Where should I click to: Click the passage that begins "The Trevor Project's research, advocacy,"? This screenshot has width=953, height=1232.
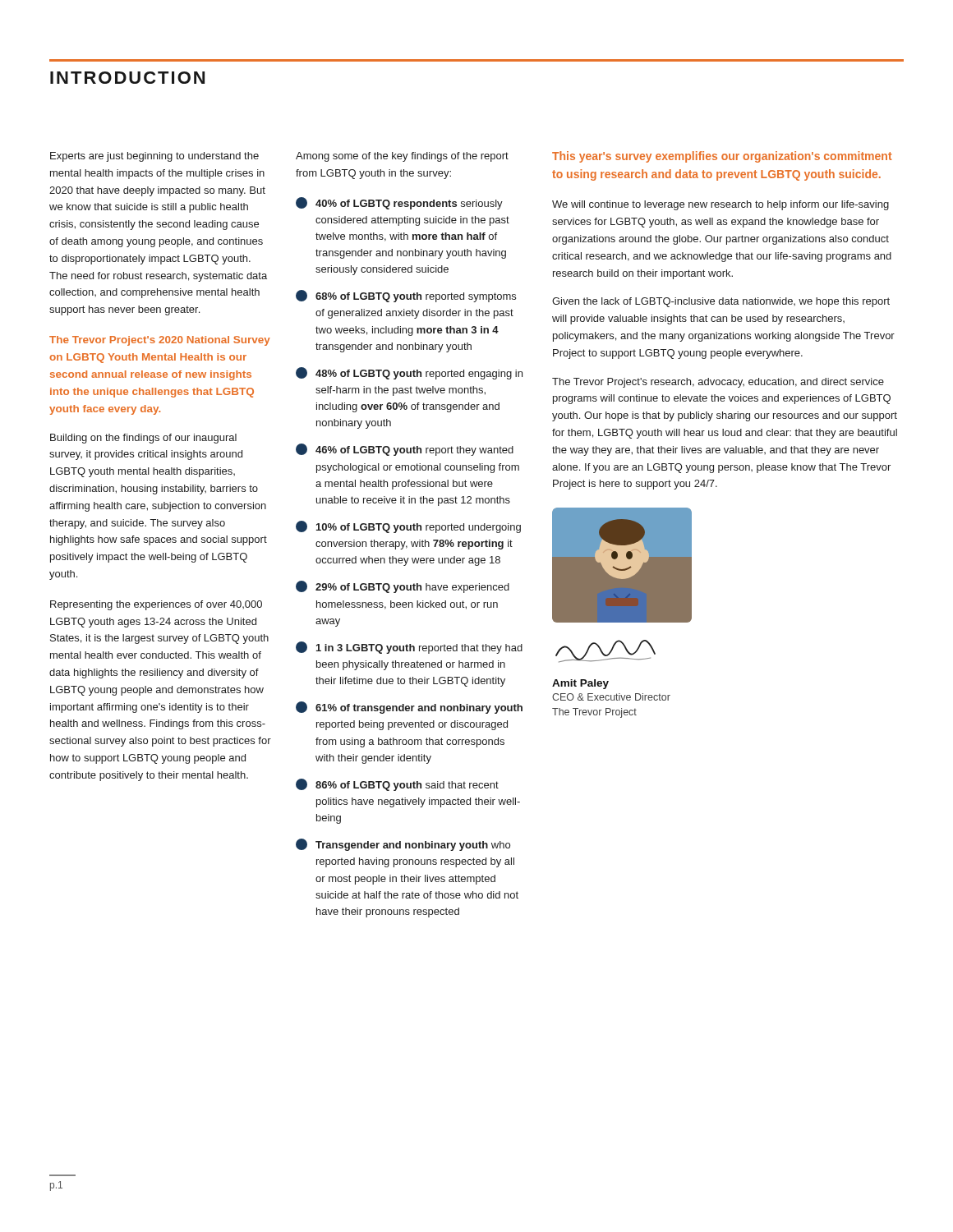click(725, 432)
